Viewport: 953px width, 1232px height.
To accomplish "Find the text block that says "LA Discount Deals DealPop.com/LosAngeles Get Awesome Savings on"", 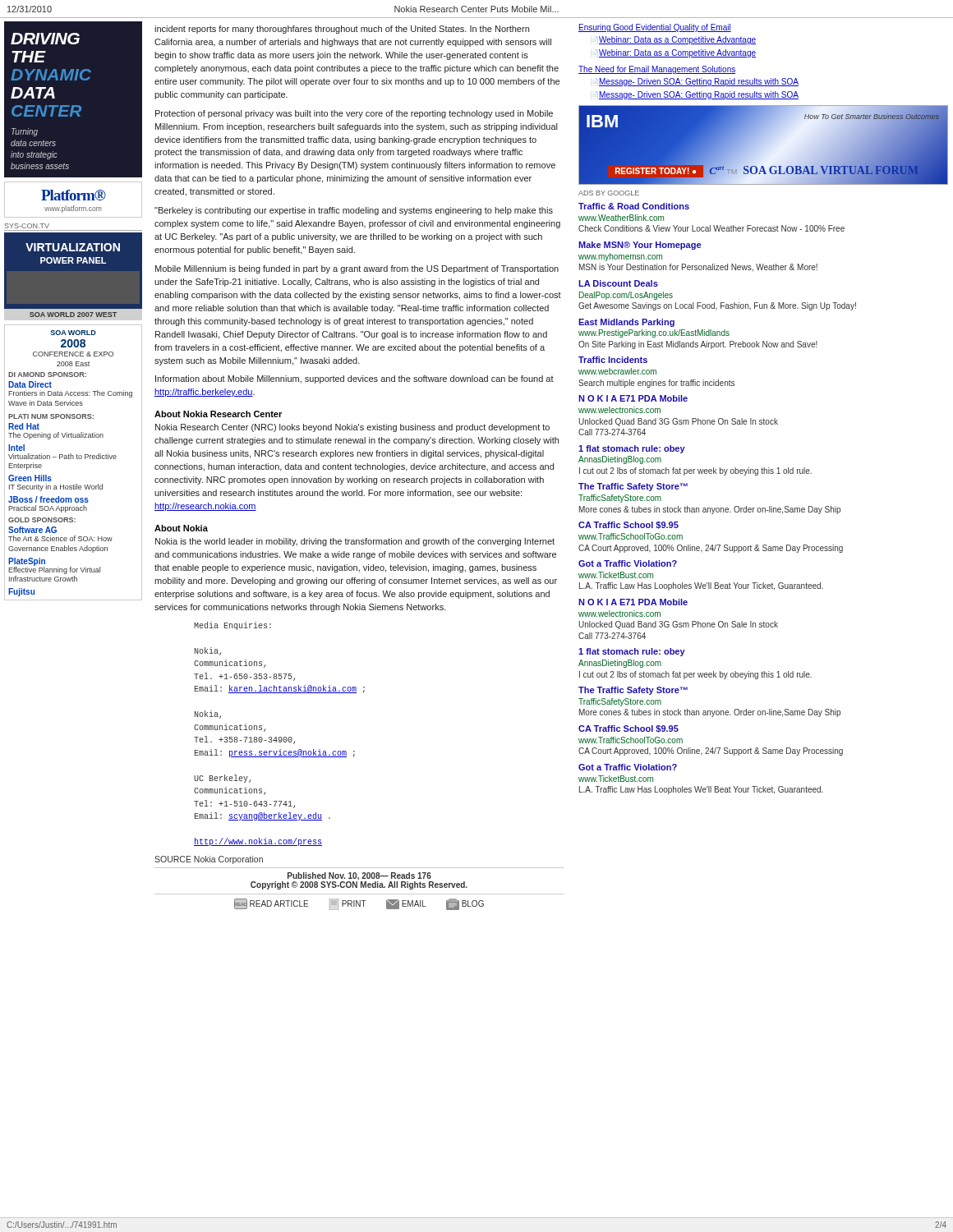I will pos(762,295).
